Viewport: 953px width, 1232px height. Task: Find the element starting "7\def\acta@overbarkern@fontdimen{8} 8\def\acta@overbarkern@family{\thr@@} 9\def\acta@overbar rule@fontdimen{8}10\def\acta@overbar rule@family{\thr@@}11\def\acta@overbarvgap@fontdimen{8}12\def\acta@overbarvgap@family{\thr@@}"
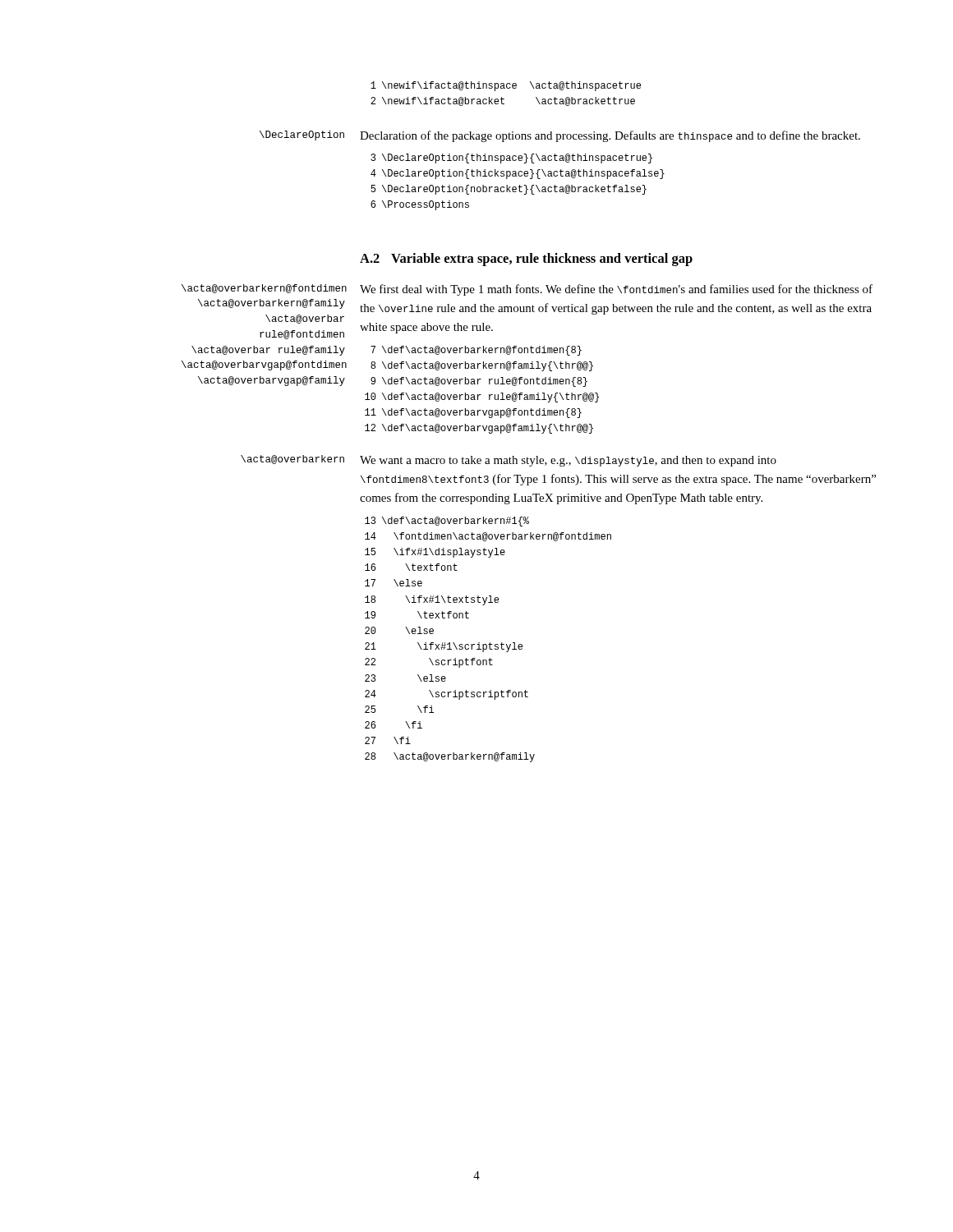coord(476,351)
